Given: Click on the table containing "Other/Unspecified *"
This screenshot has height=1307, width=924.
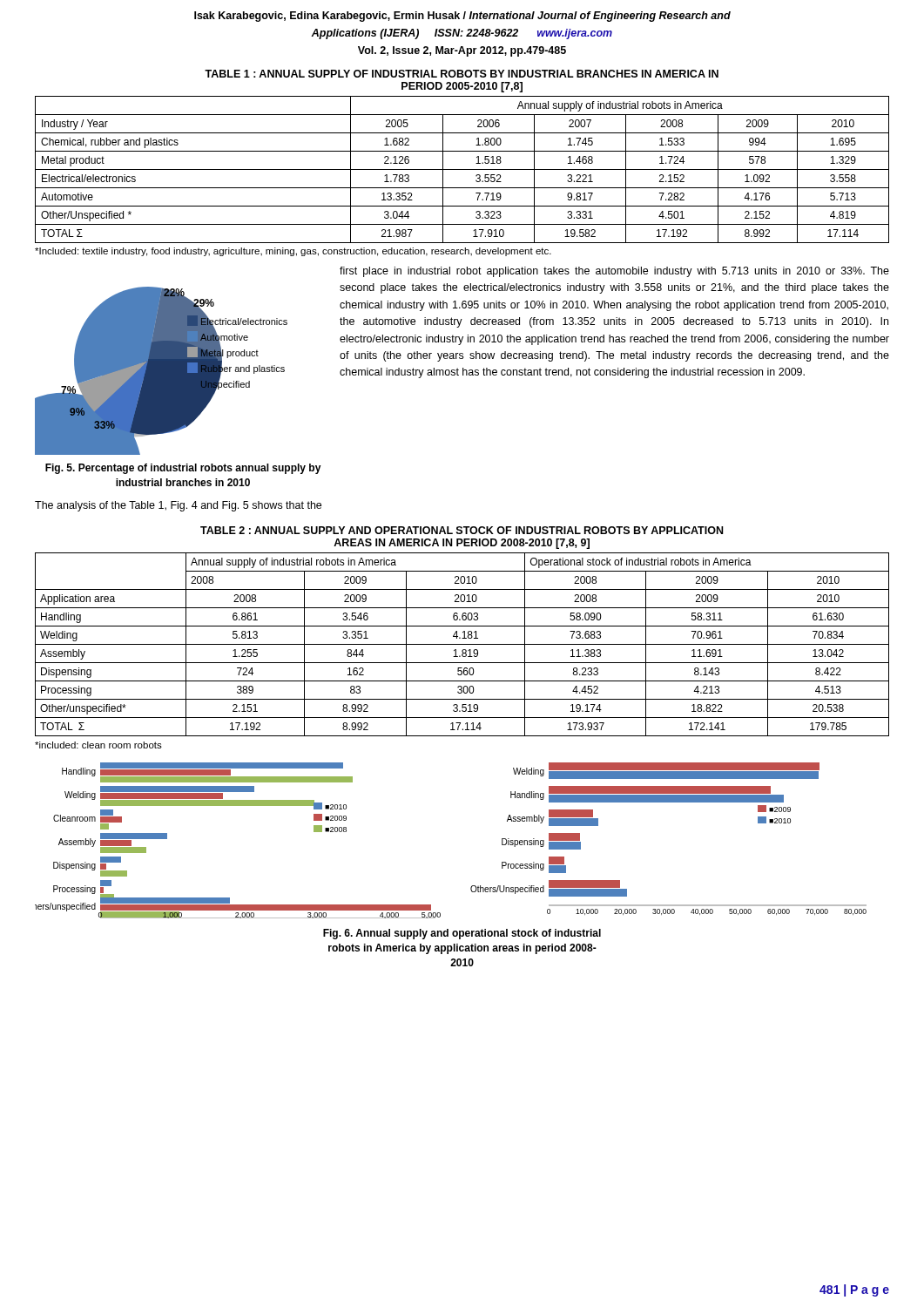Looking at the screenshot, I should [x=462, y=169].
